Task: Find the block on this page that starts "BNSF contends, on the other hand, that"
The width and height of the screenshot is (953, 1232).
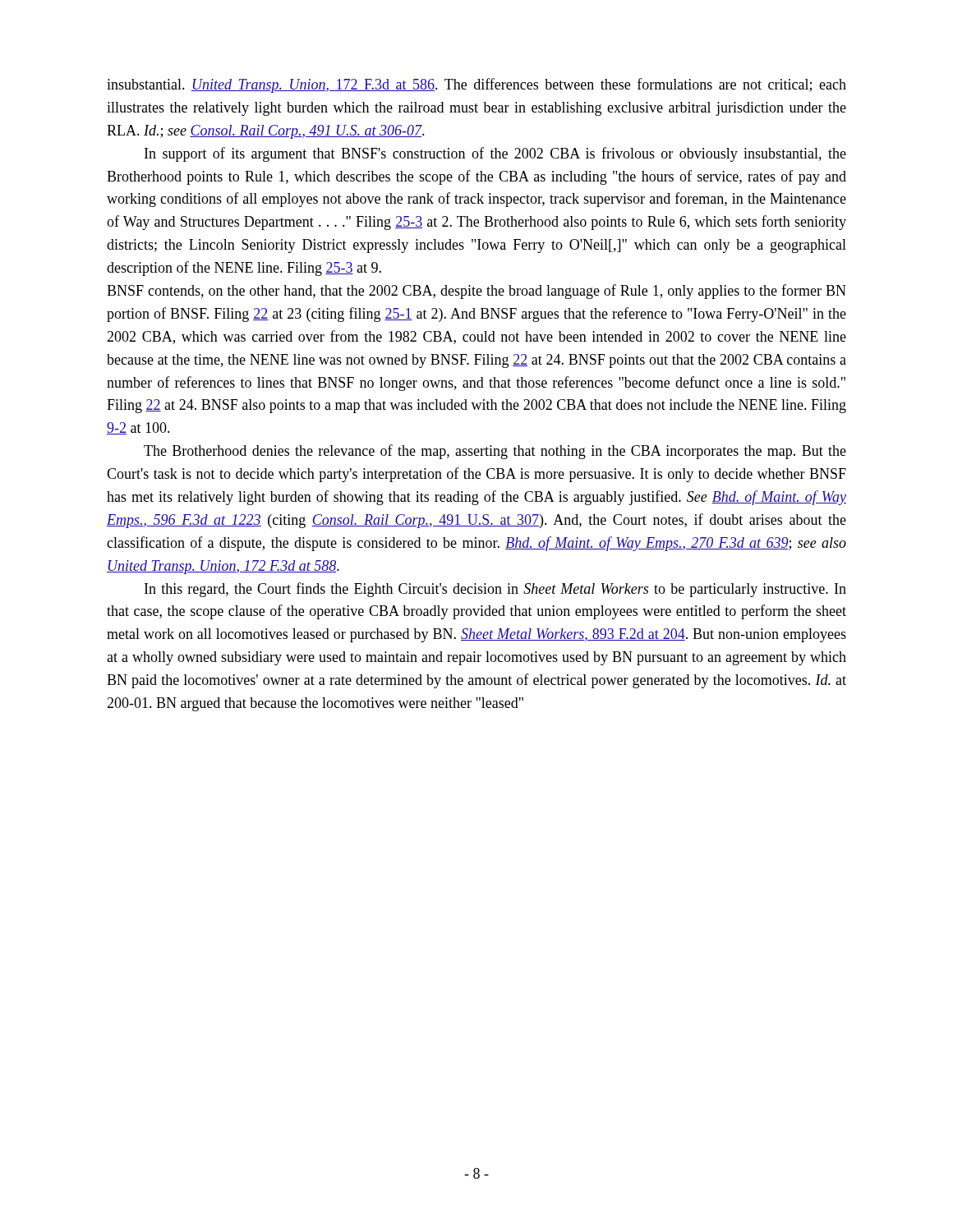Action: pyautogui.click(x=476, y=360)
